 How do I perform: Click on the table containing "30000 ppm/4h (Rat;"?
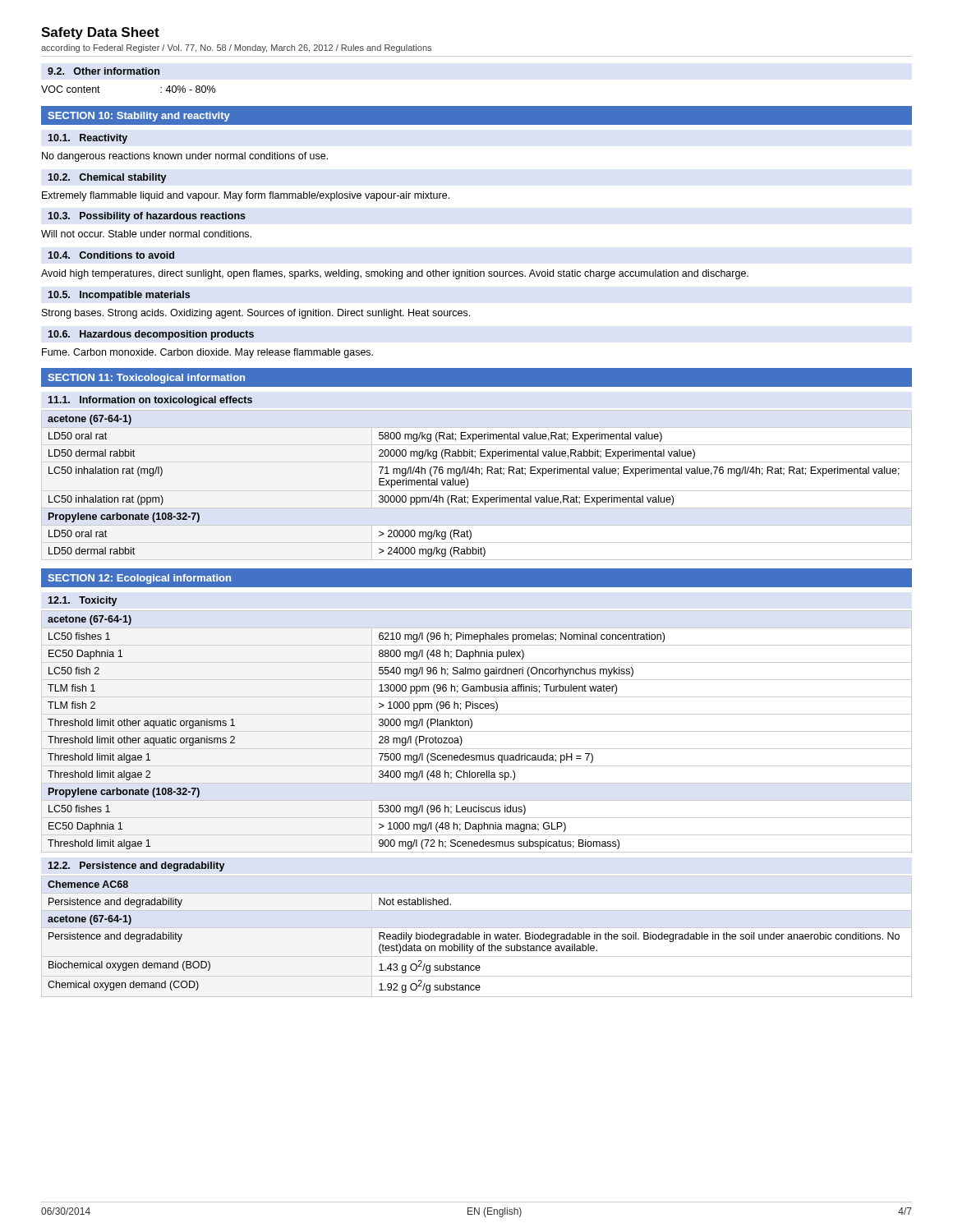tap(476, 485)
